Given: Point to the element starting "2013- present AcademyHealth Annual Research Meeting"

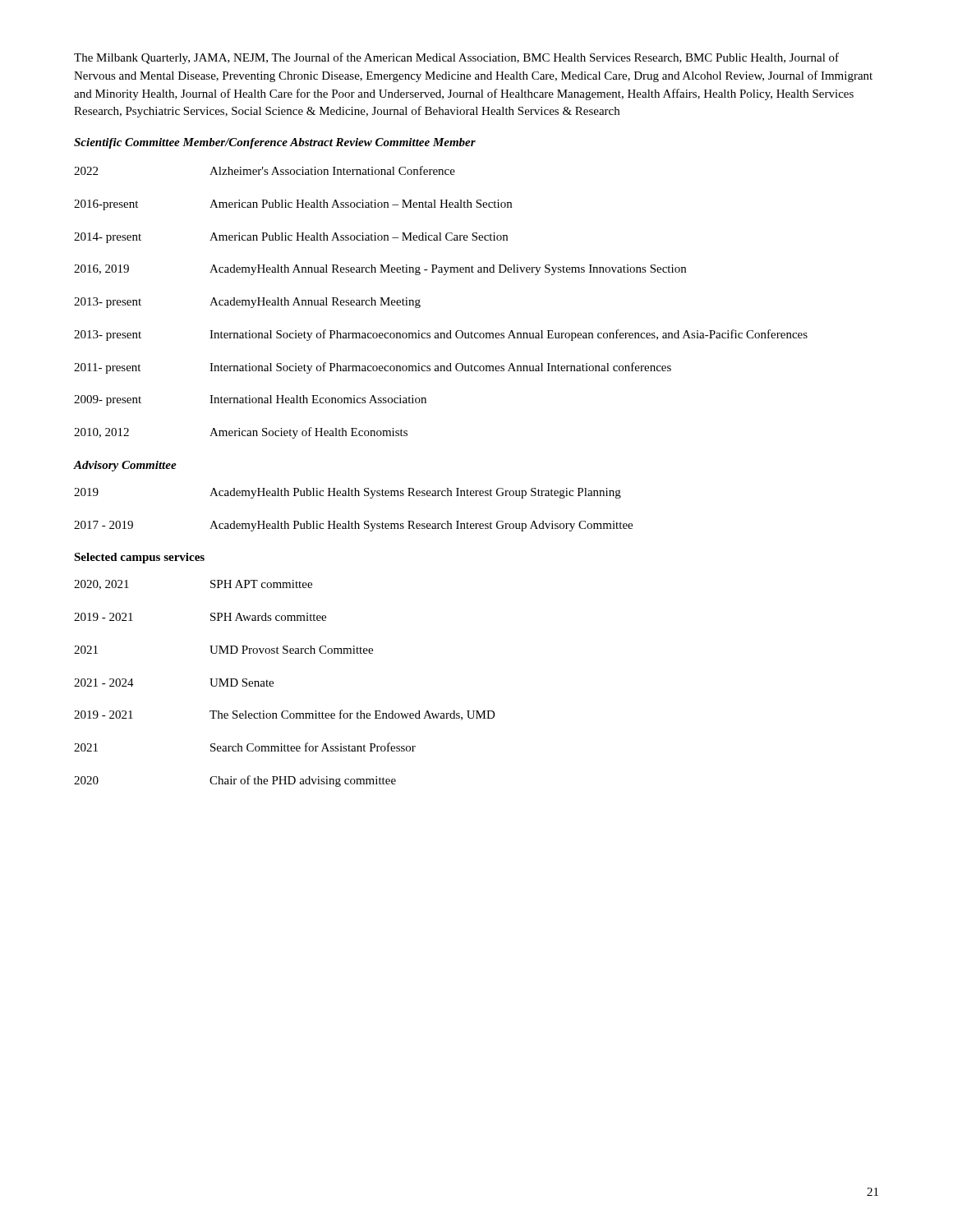Looking at the screenshot, I should tap(247, 303).
